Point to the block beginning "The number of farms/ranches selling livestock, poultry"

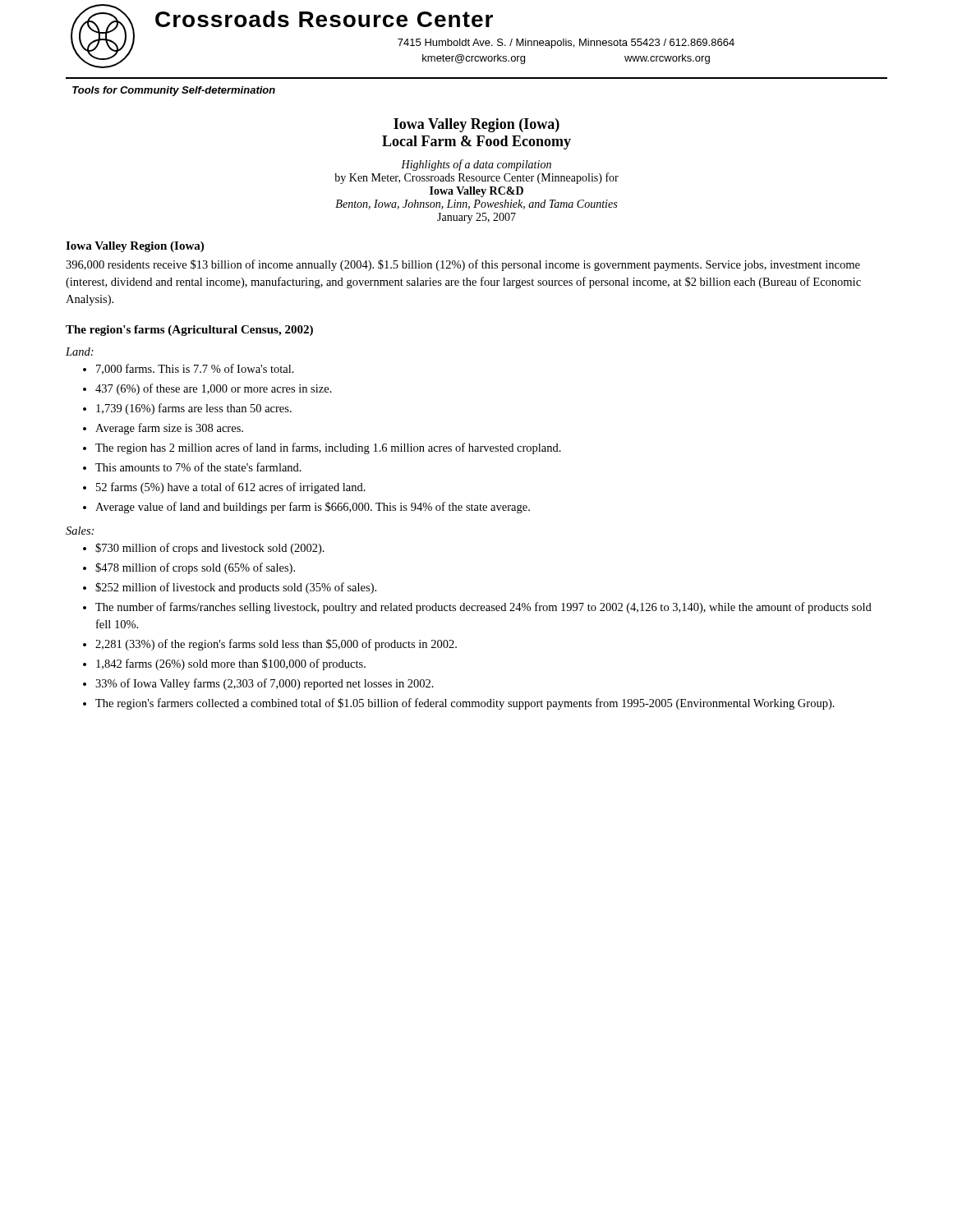[x=483, y=616]
